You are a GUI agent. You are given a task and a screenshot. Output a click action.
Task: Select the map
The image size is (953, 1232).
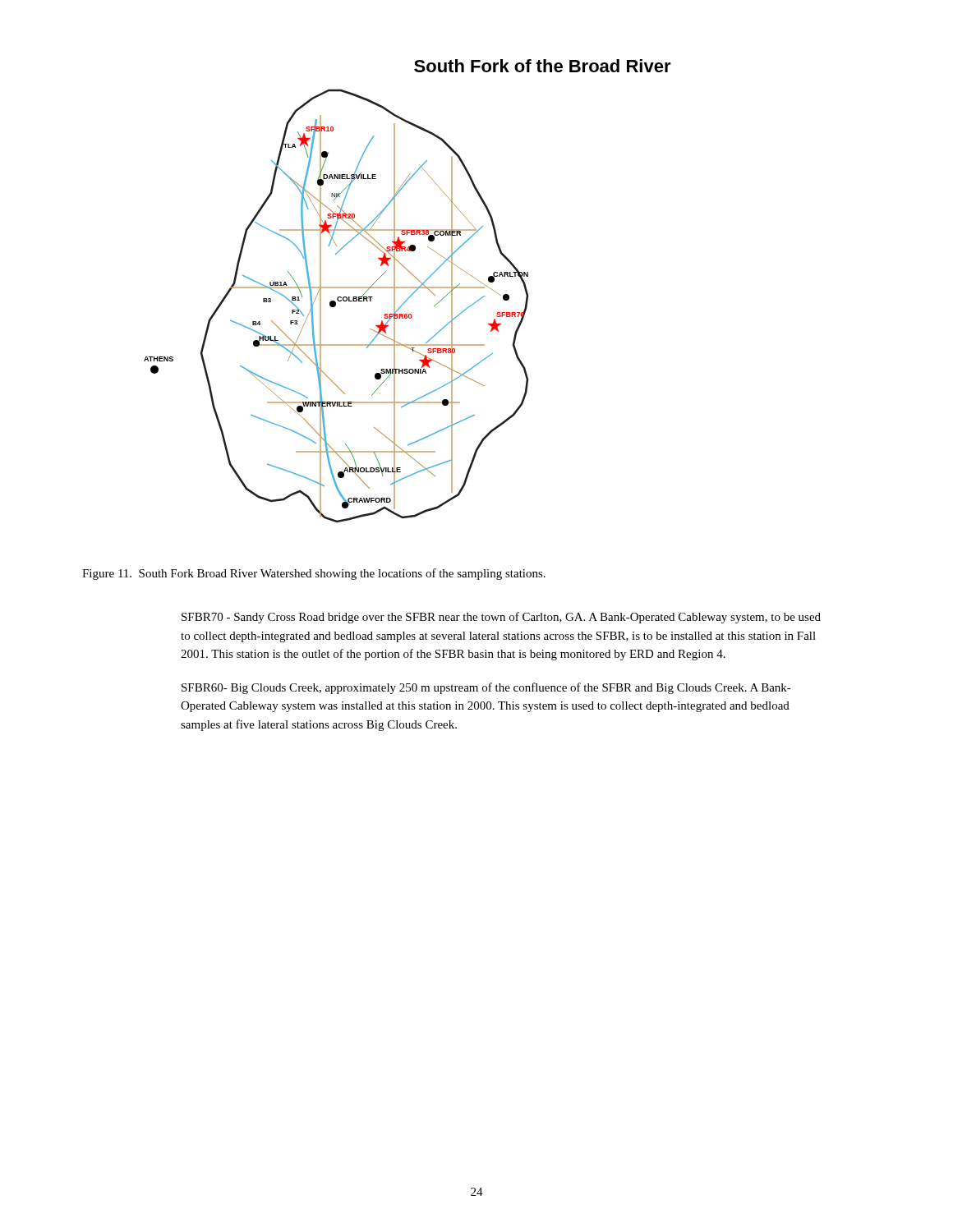(476, 296)
